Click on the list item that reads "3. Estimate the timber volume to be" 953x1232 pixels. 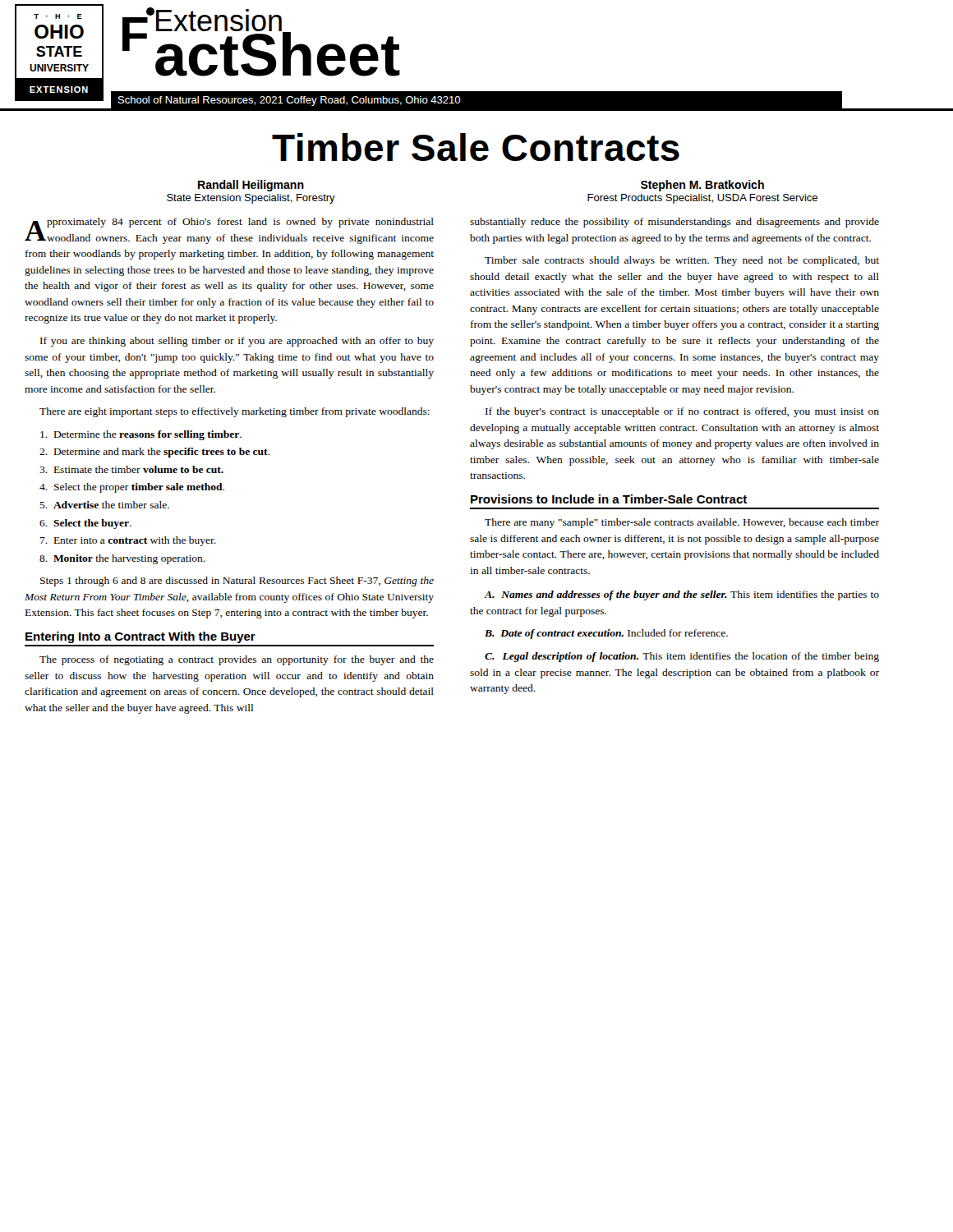[132, 469]
